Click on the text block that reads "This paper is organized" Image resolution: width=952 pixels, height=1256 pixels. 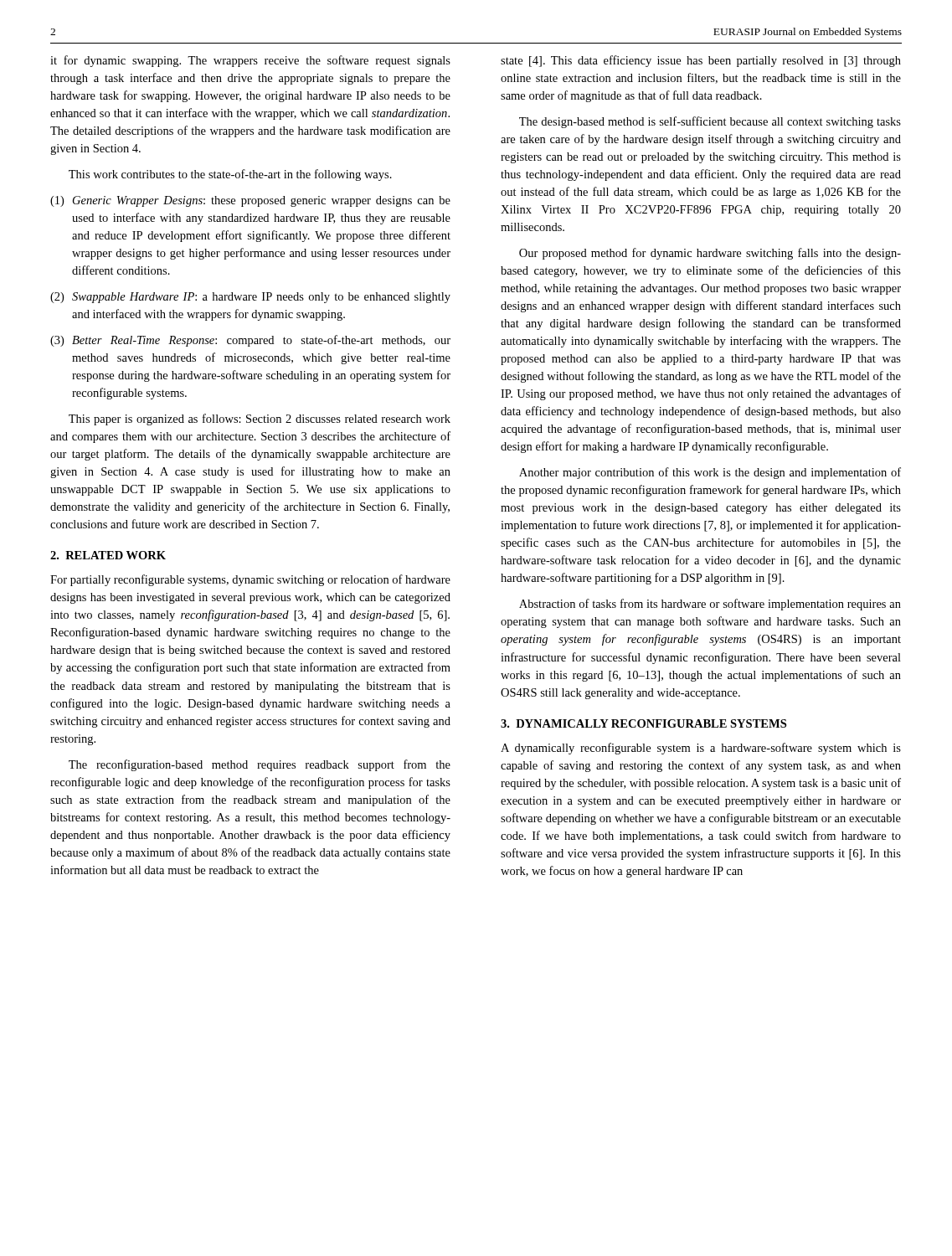click(x=250, y=472)
